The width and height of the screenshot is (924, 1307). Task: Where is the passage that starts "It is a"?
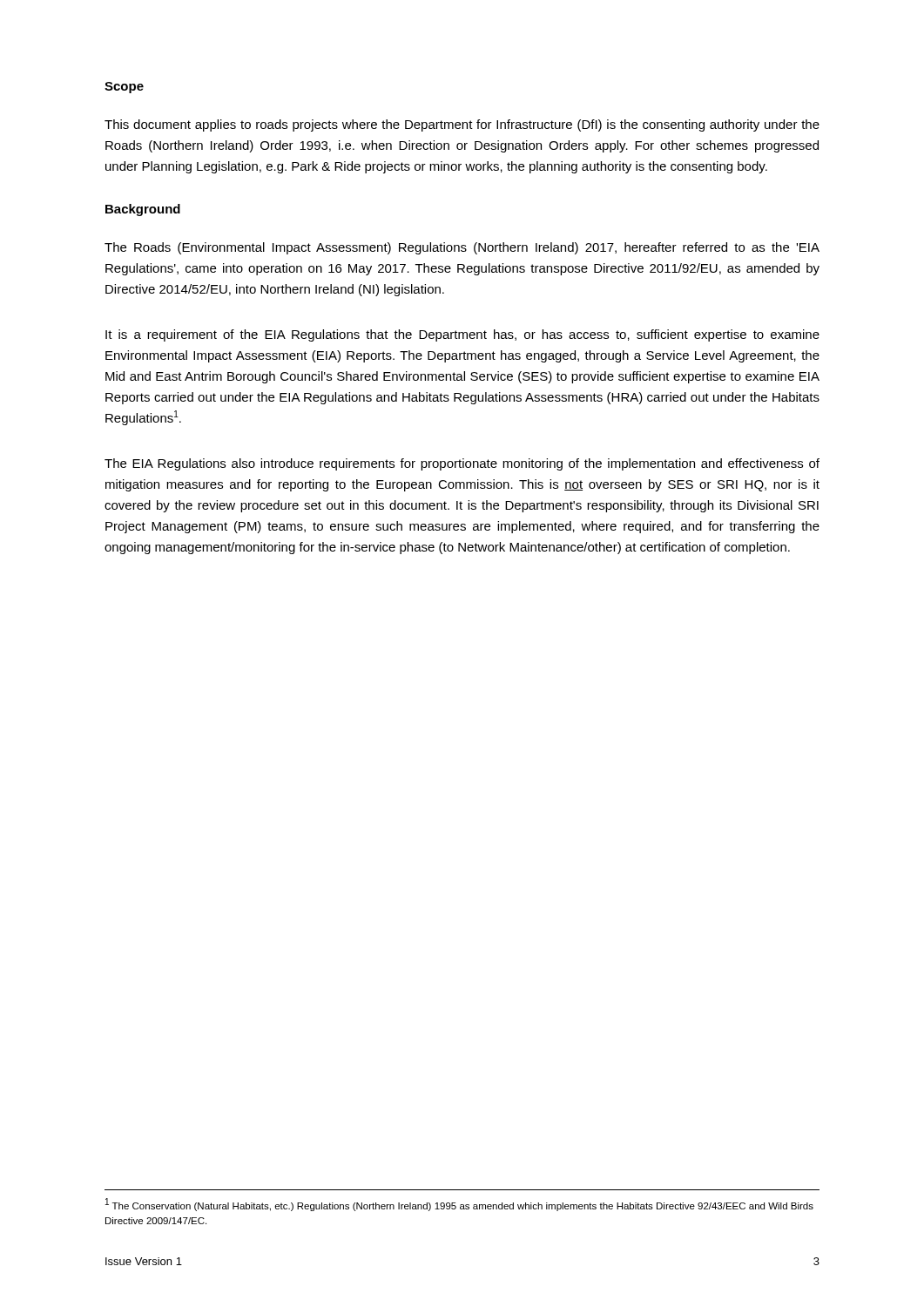coord(462,376)
